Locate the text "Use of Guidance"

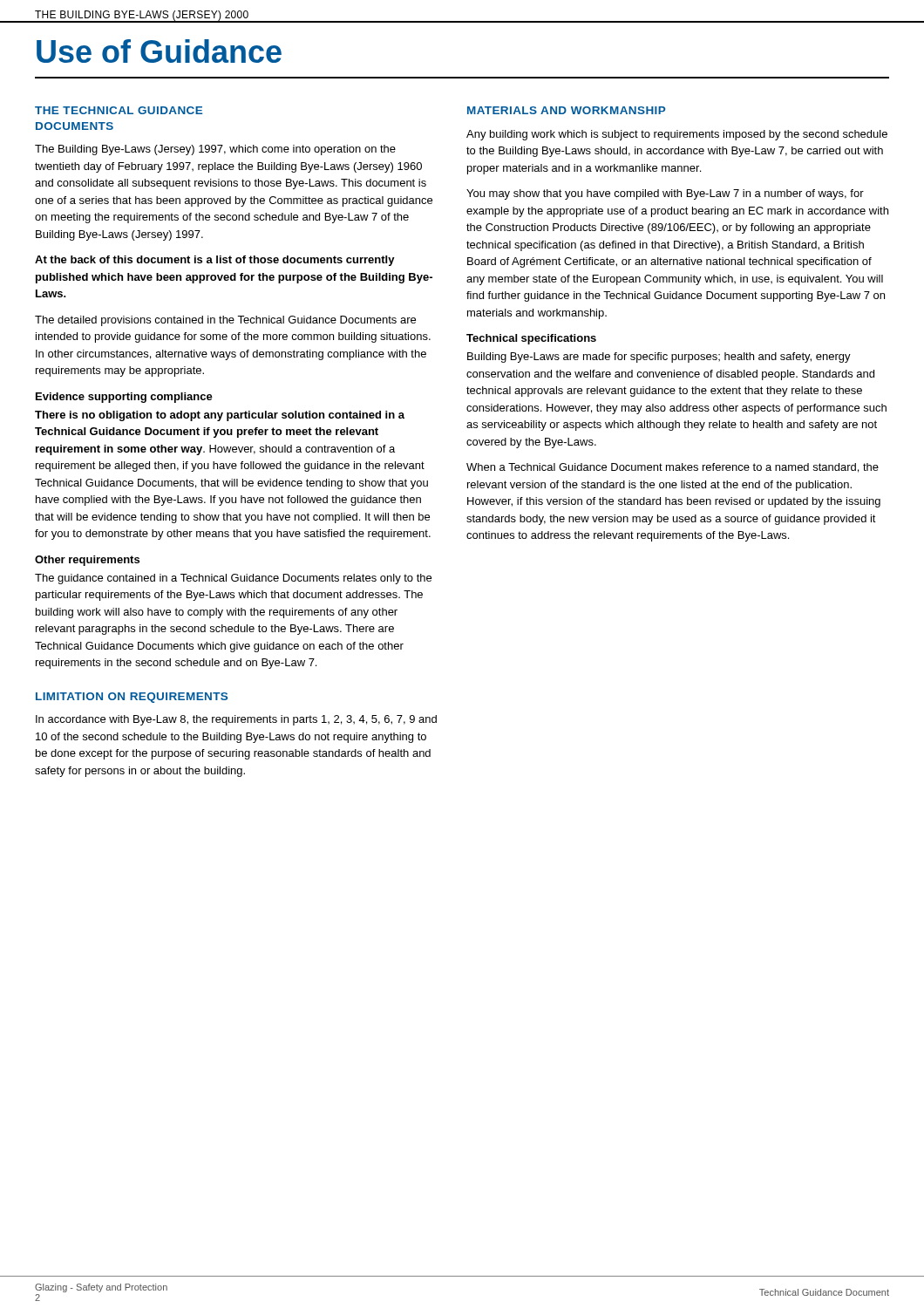(x=159, y=52)
